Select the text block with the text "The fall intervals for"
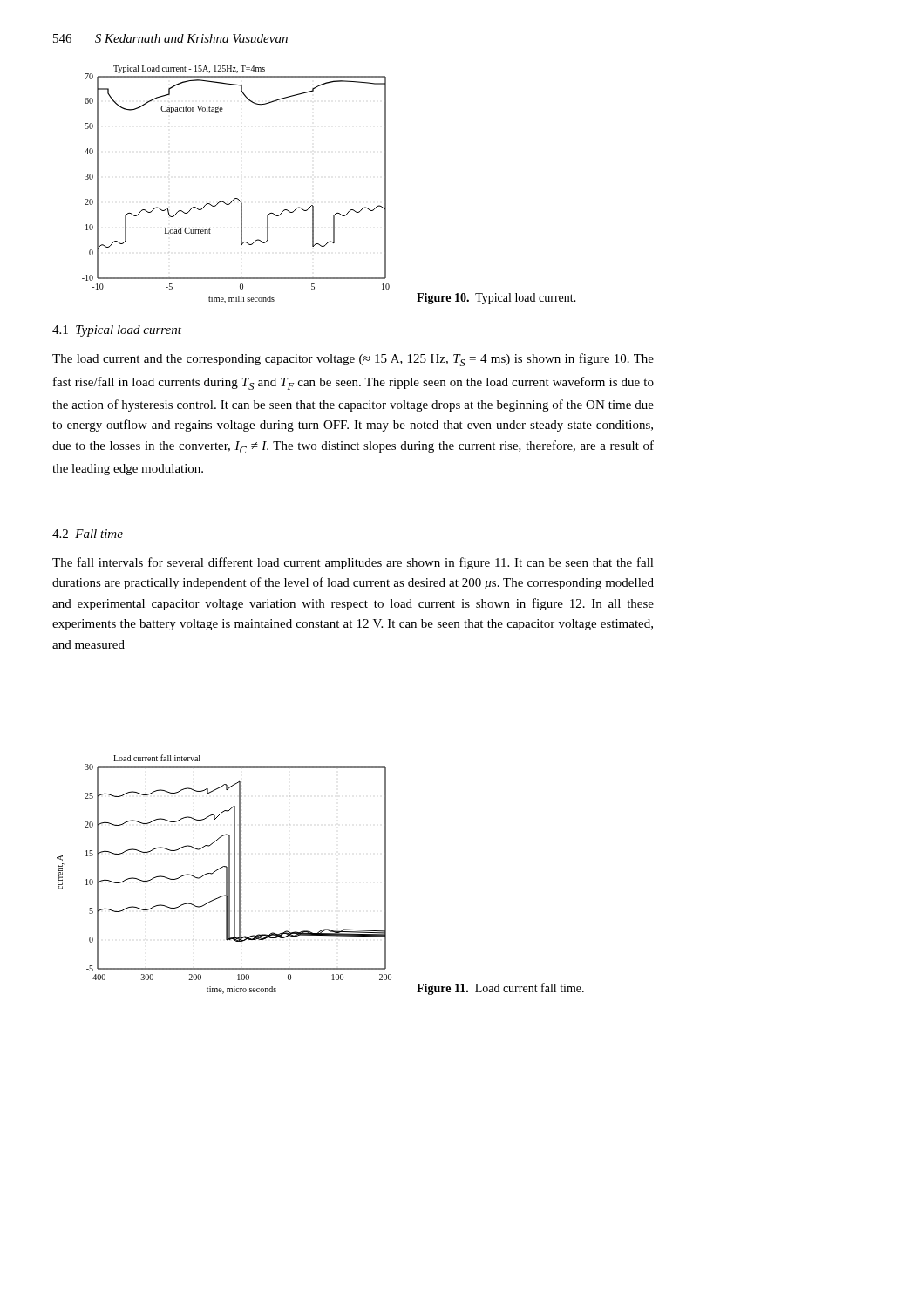 (x=353, y=603)
